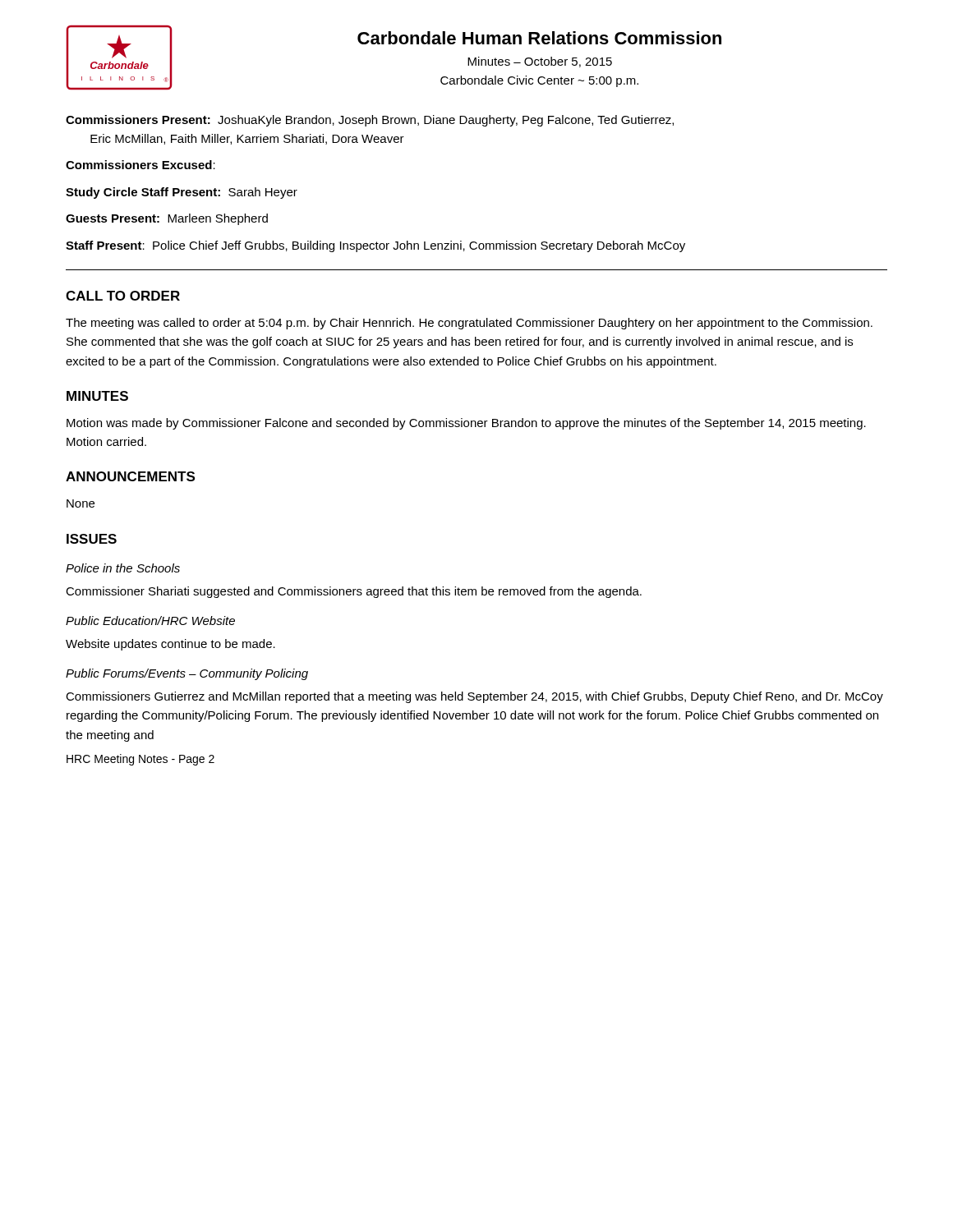Select the text block with the text "Commissioners Present: JoshuaKyle Brandon,"
This screenshot has height=1232, width=953.
(x=370, y=129)
